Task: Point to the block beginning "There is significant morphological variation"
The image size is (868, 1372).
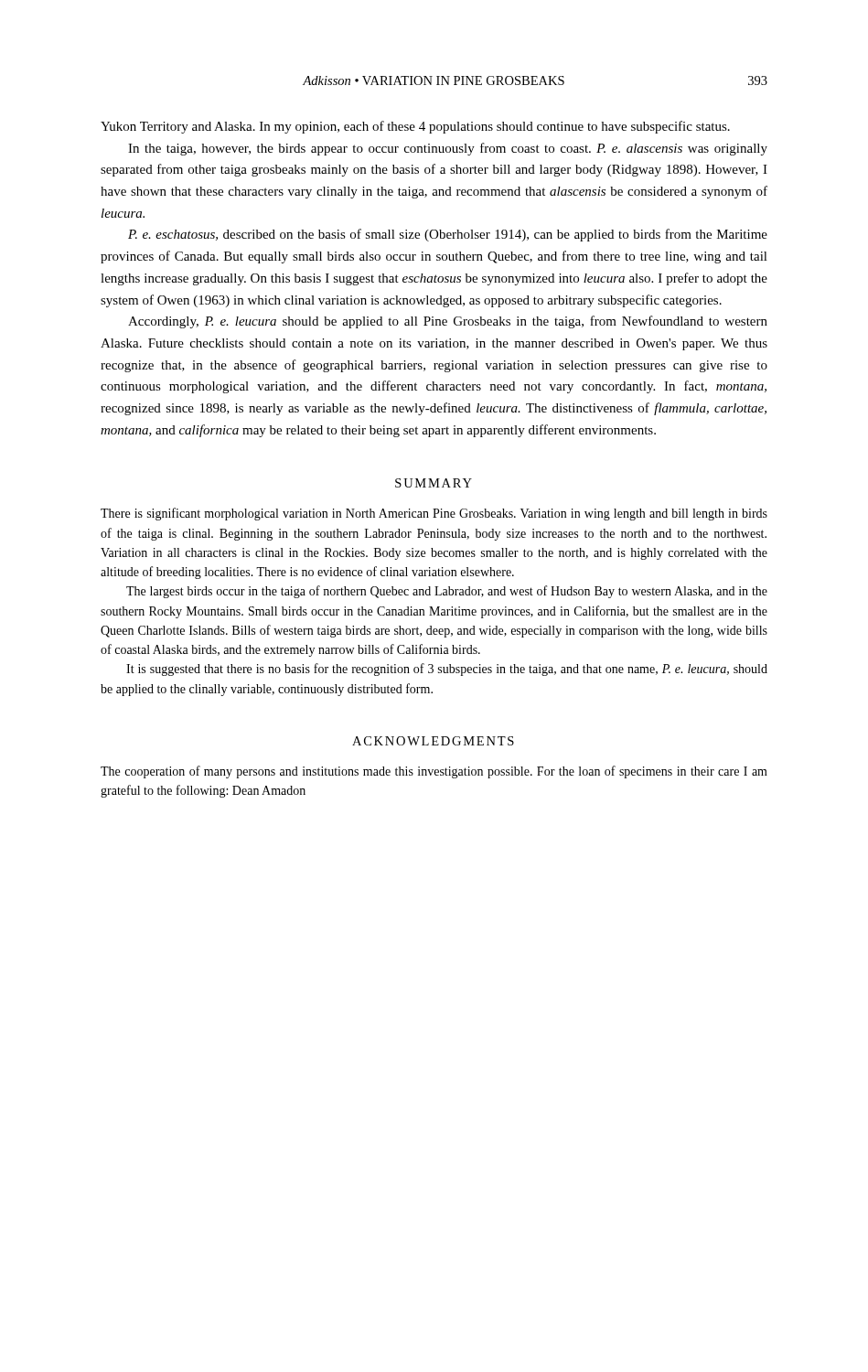Action: click(434, 543)
